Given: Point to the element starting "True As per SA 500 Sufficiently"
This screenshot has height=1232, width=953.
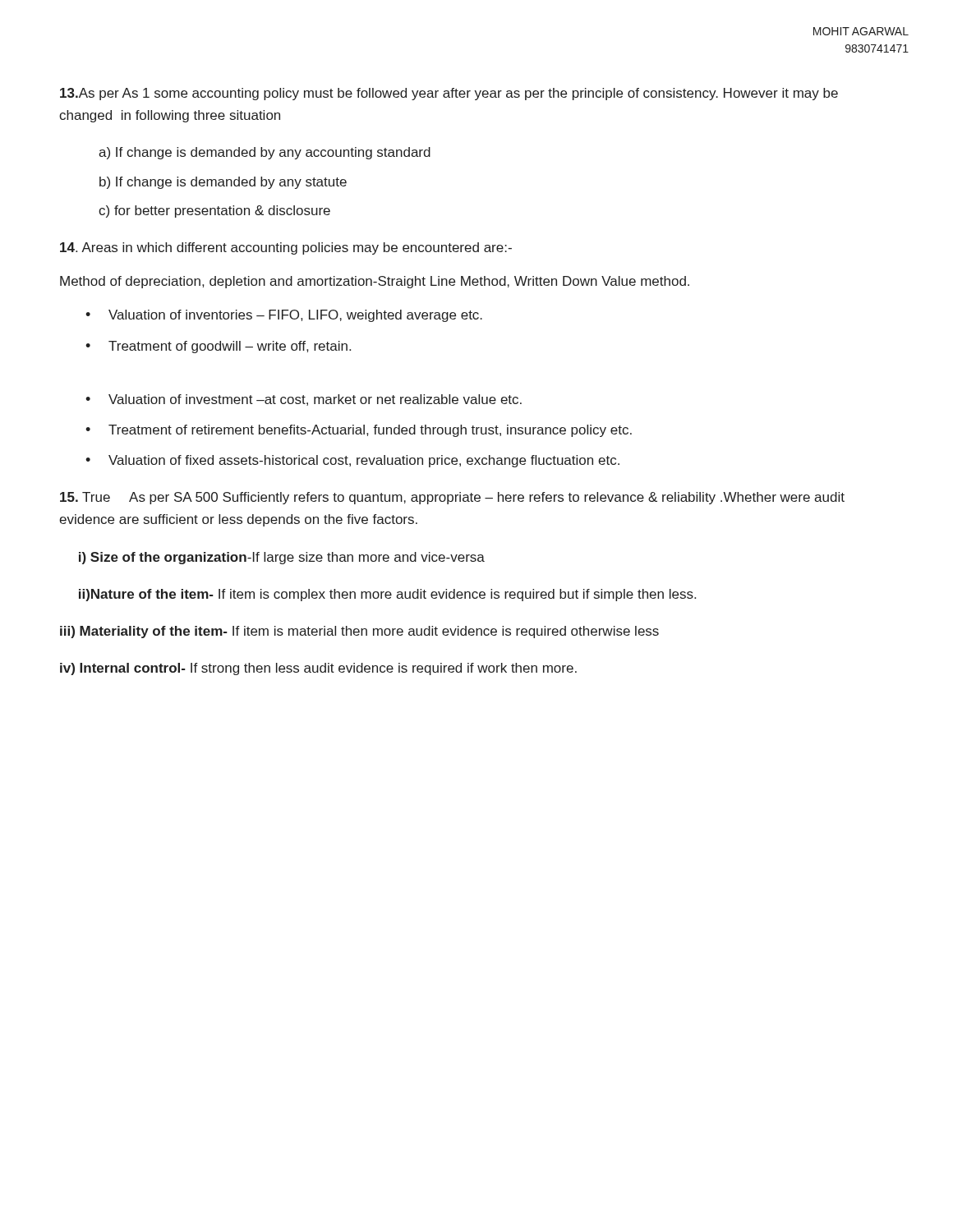Looking at the screenshot, I should pyautogui.click(x=452, y=509).
